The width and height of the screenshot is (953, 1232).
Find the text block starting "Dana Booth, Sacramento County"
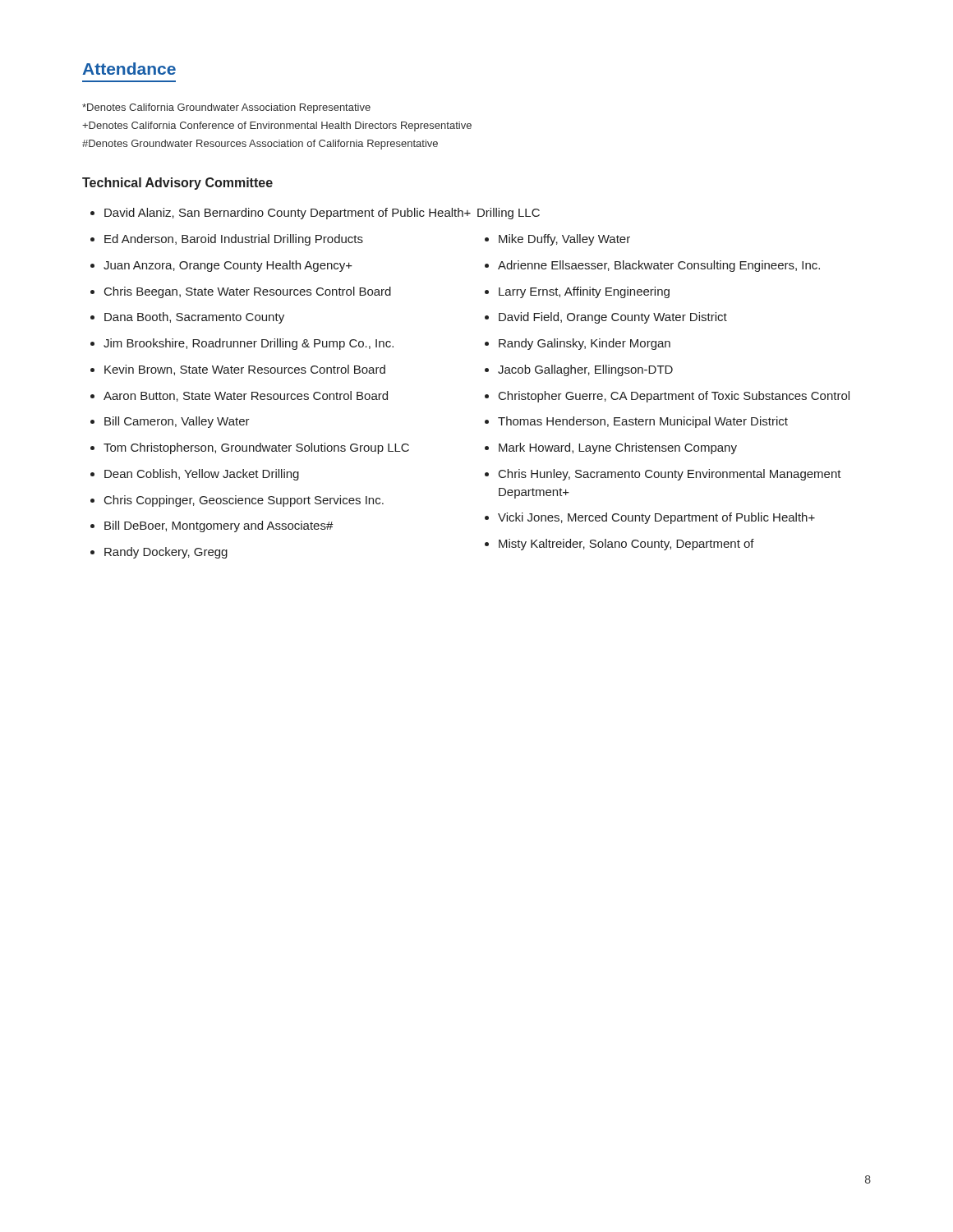[x=194, y=317]
